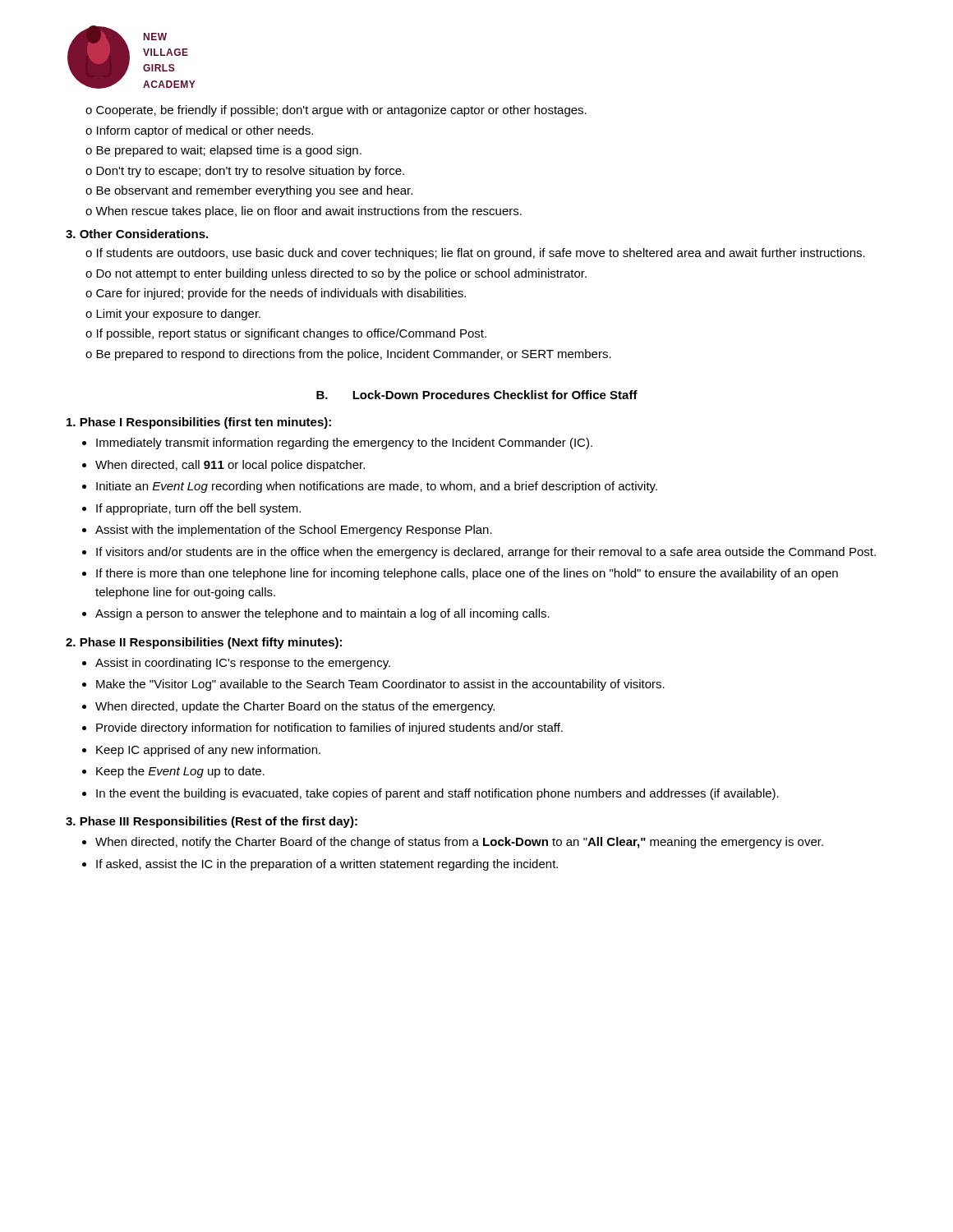Where does it say "o Limit your exposure to danger."?

[173, 313]
